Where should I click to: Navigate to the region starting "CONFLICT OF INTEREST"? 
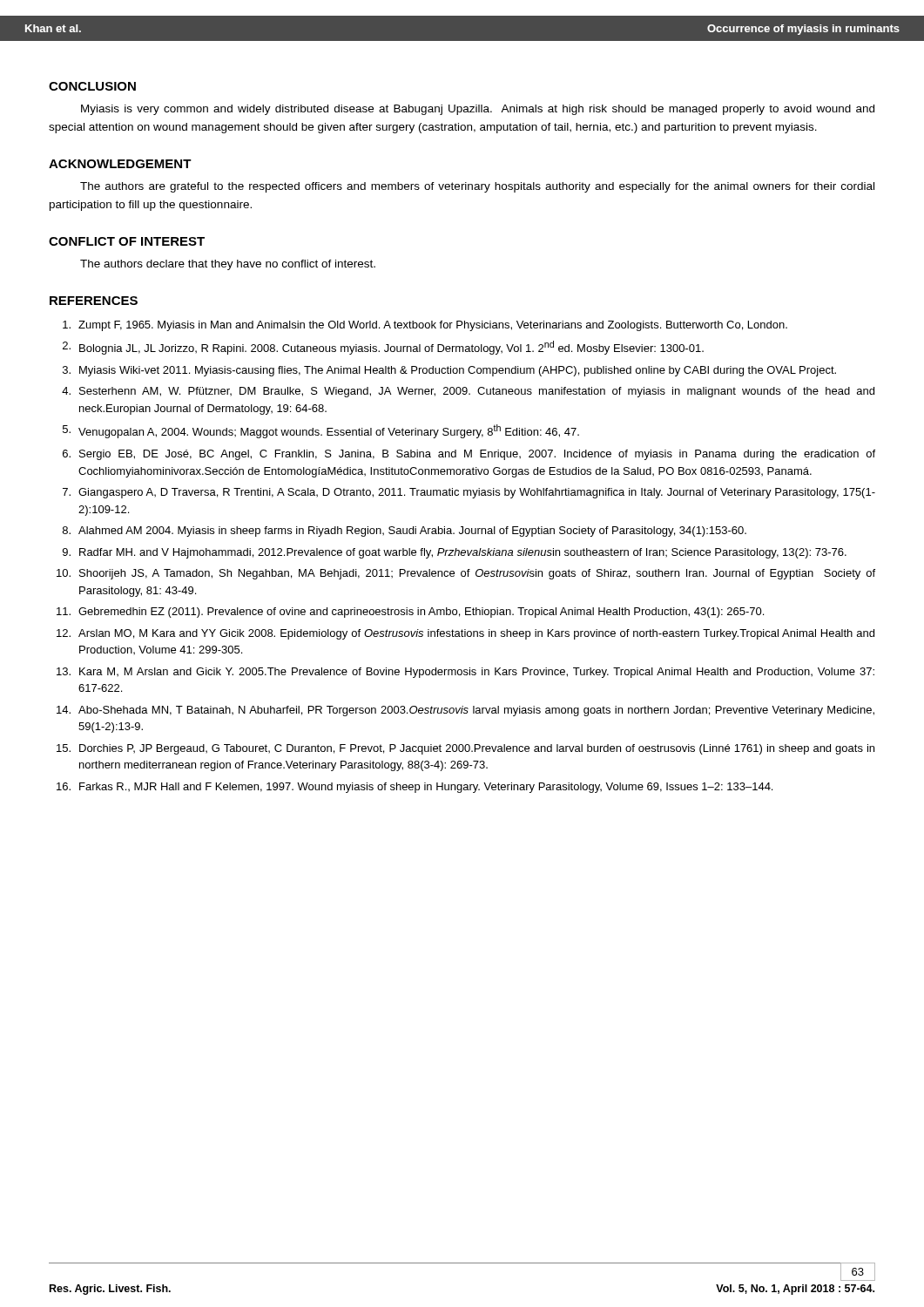pyautogui.click(x=127, y=241)
